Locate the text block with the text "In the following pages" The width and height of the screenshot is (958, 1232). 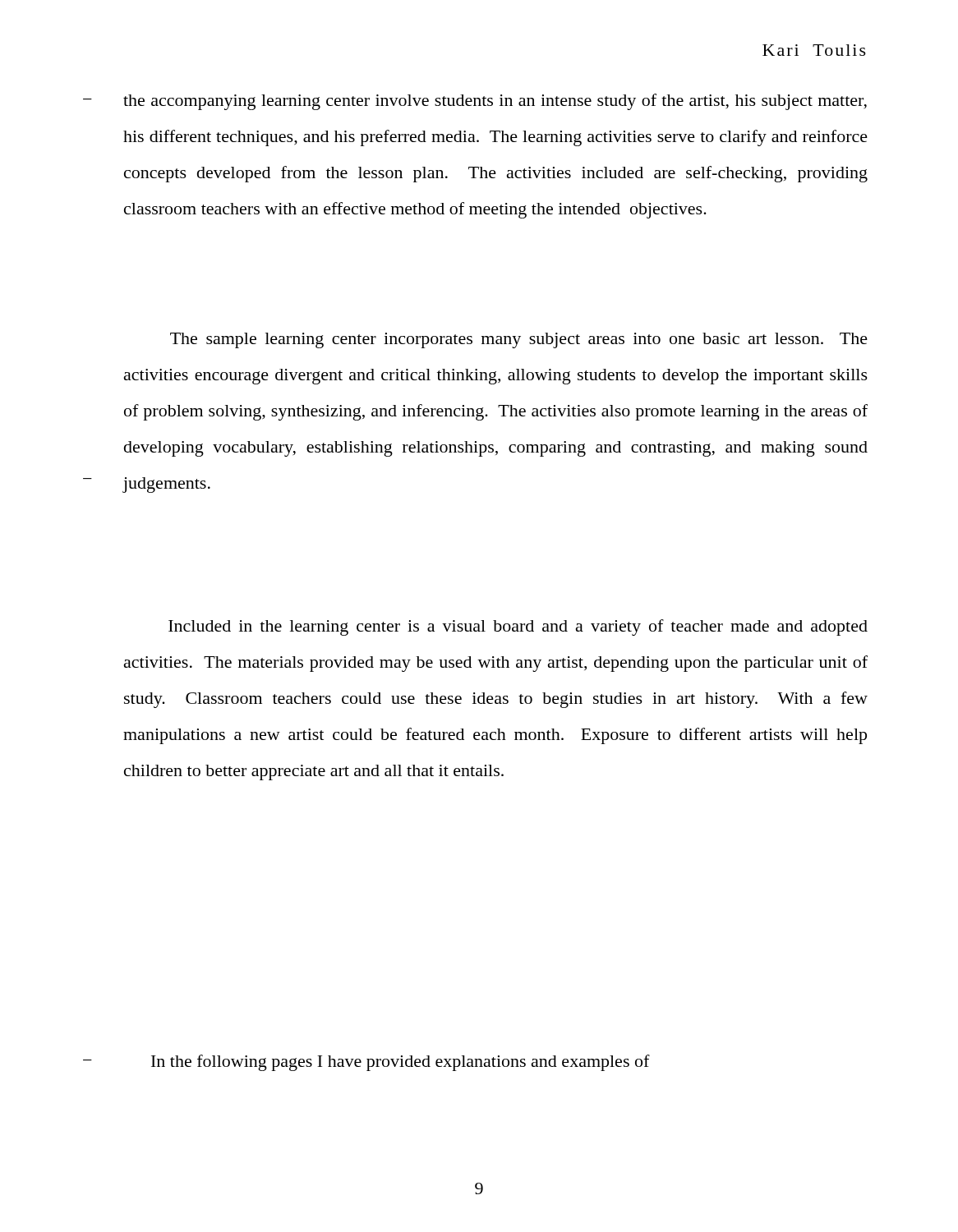(x=386, y=1061)
